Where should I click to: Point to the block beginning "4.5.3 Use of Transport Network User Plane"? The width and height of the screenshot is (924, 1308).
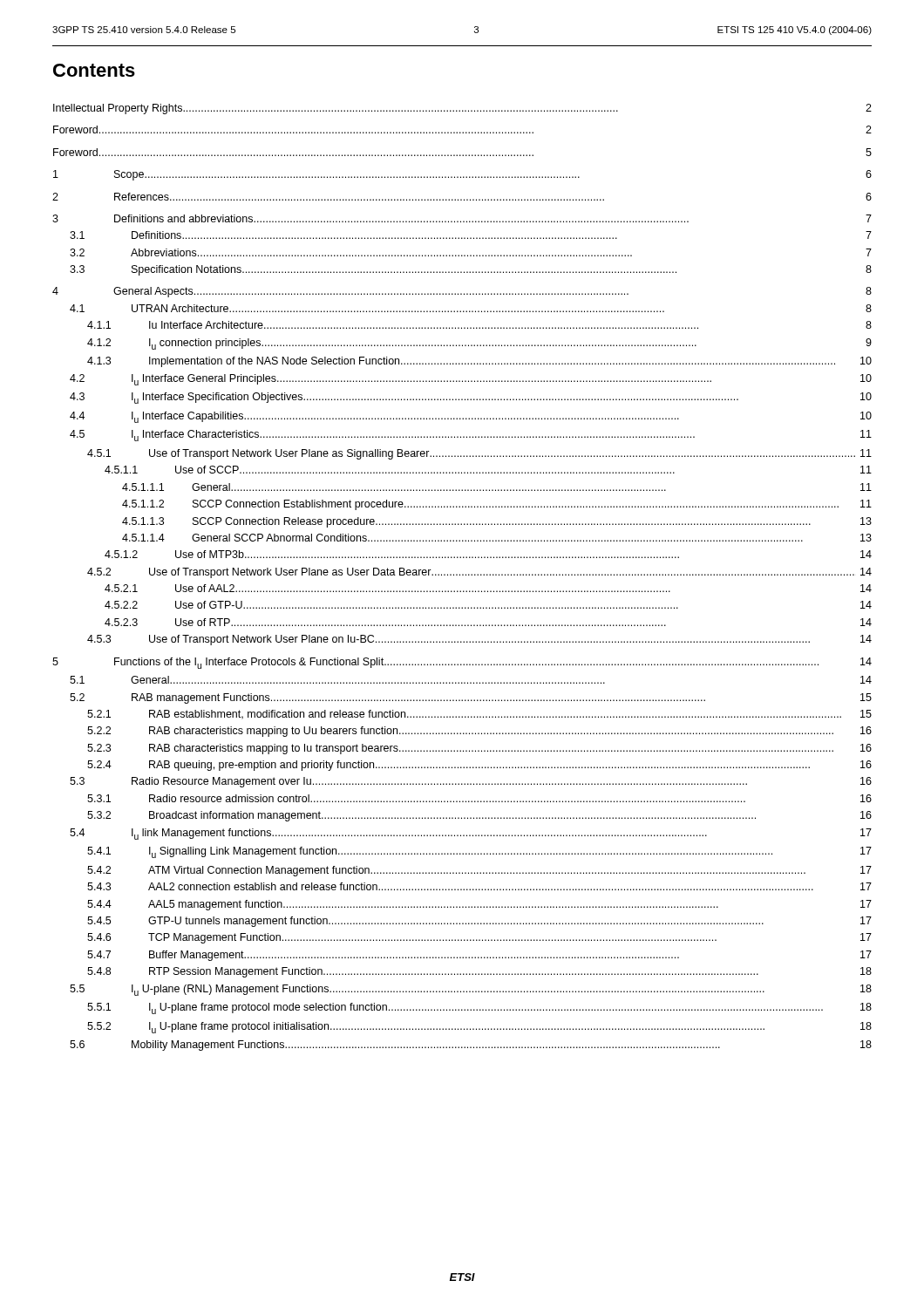tap(462, 640)
